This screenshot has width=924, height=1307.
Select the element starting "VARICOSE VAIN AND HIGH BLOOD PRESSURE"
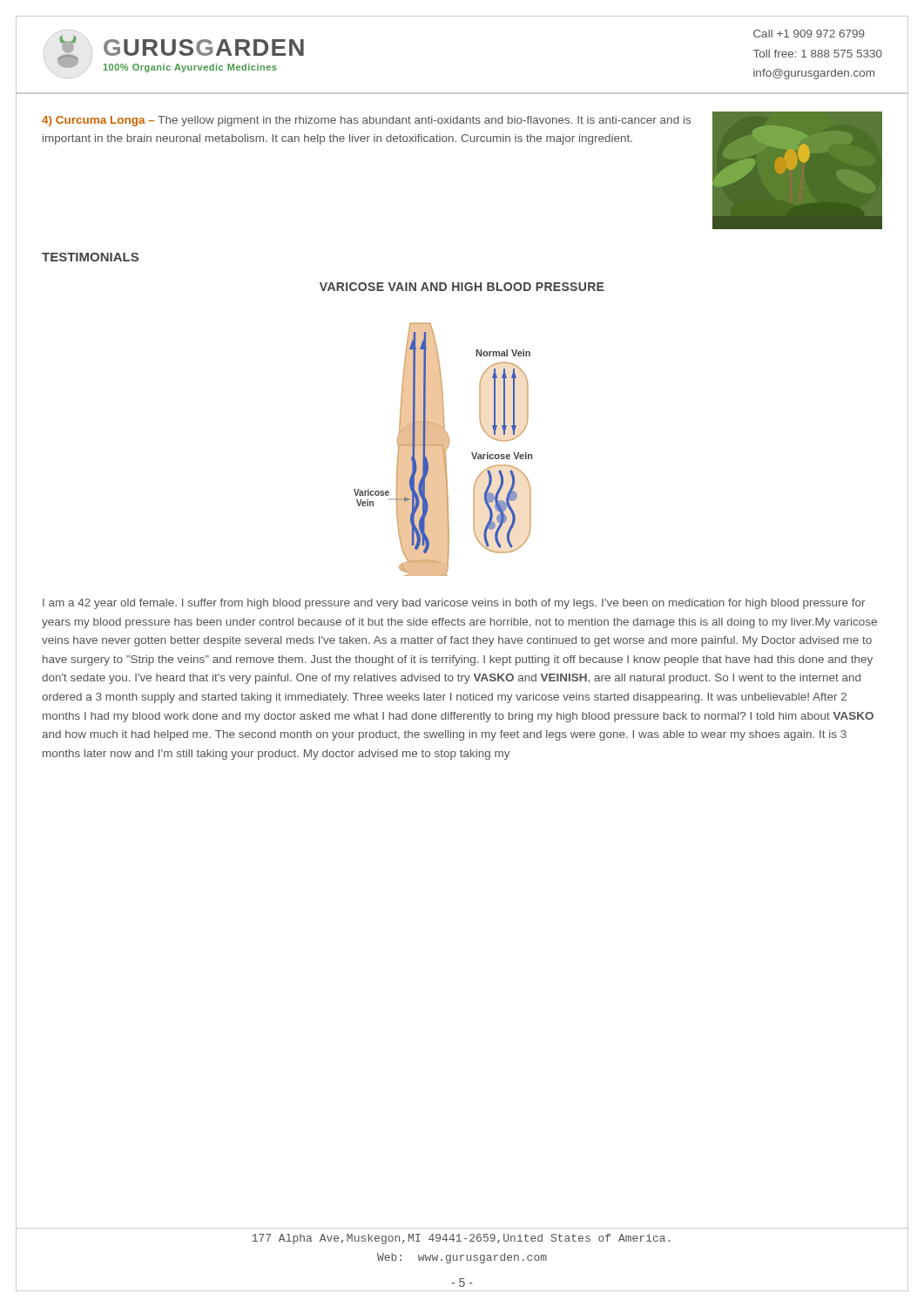click(x=462, y=287)
